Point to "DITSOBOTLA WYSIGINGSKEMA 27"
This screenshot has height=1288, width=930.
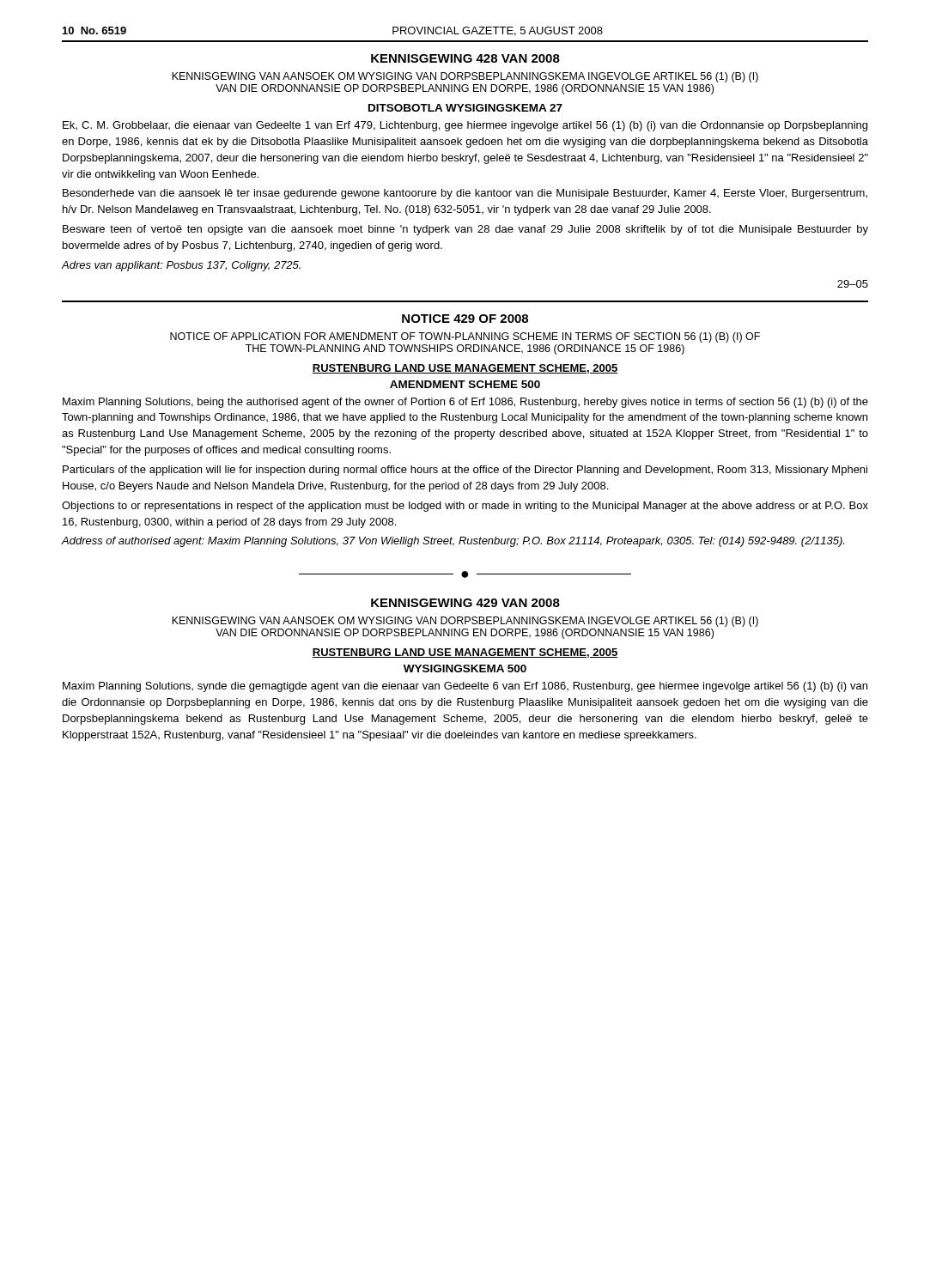click(465, 108)
